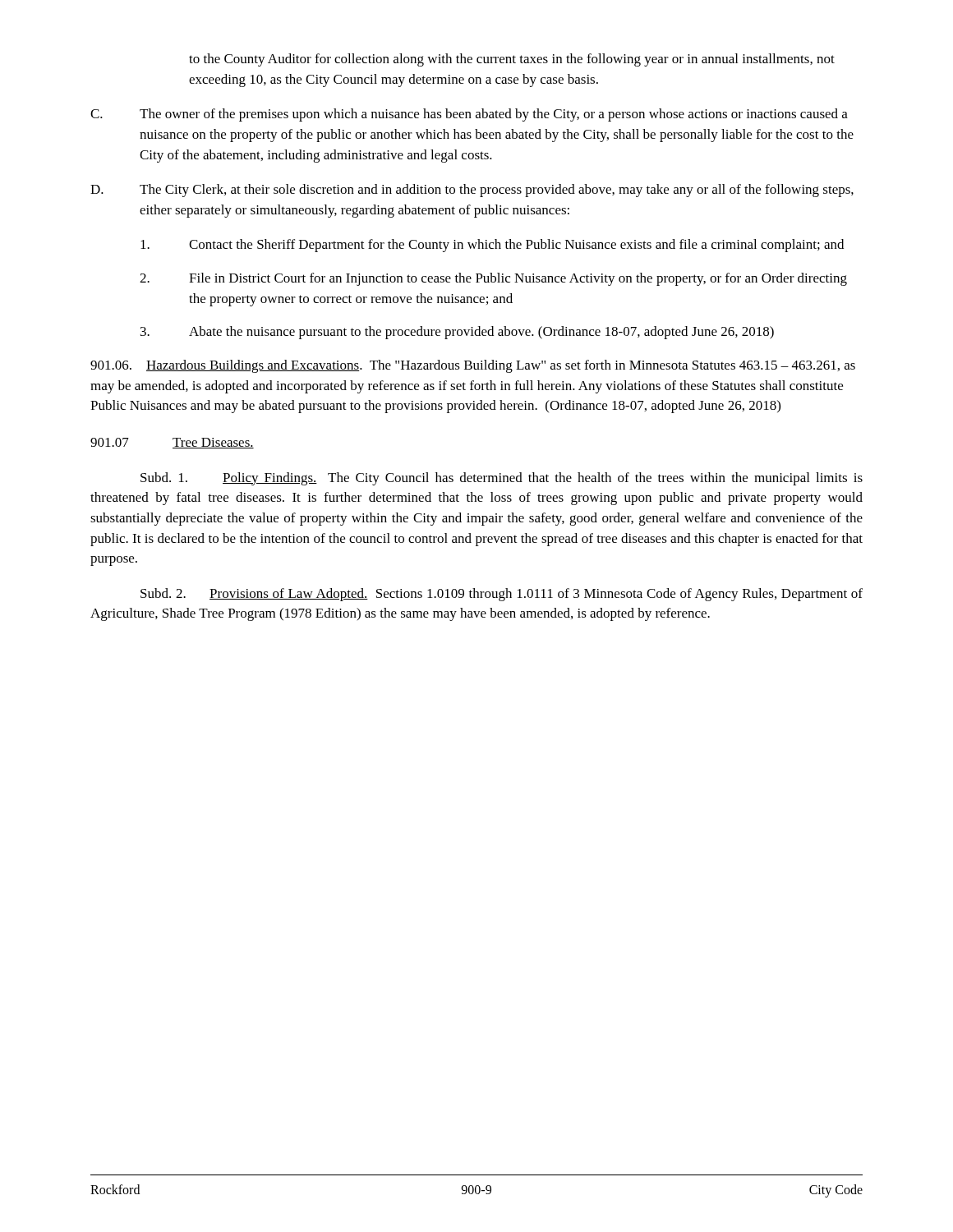953x1232 pixels.
Task: Find the block on this page that starts "C. The owner of the premises"
Action: point(476,135)
